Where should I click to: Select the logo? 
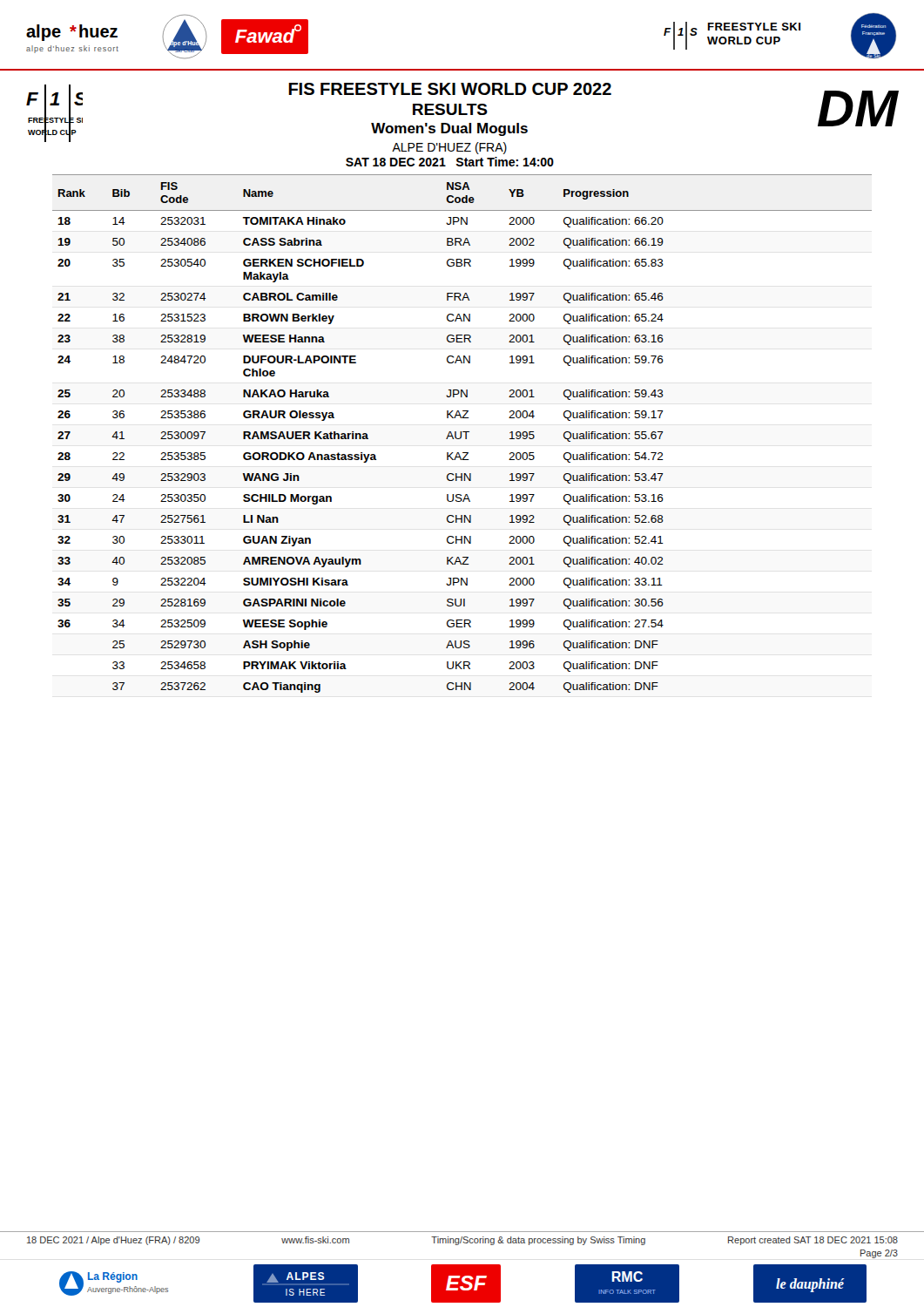462,1283
